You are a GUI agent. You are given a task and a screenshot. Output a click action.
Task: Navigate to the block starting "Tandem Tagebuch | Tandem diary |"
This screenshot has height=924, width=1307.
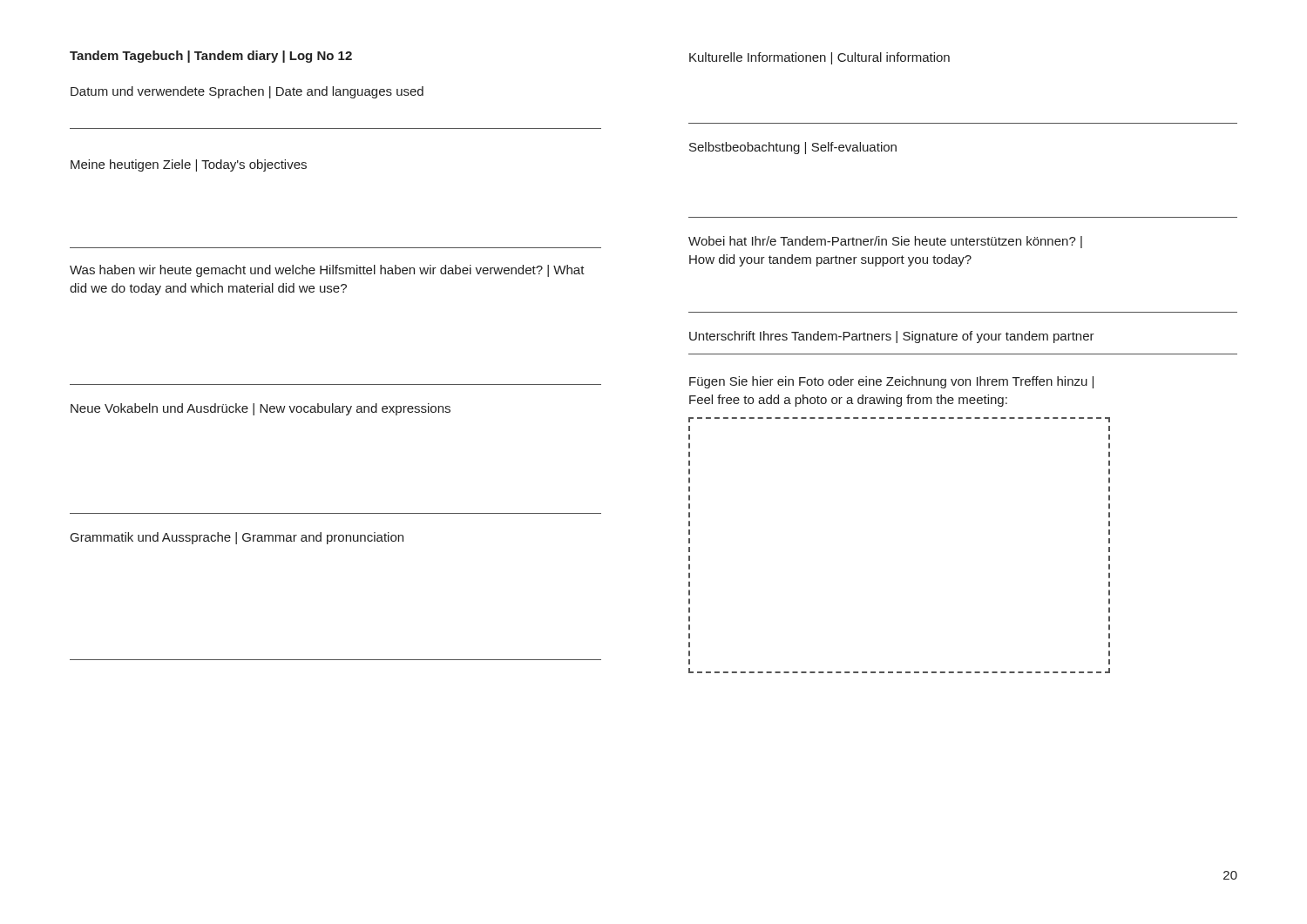[x=211, y=55]
